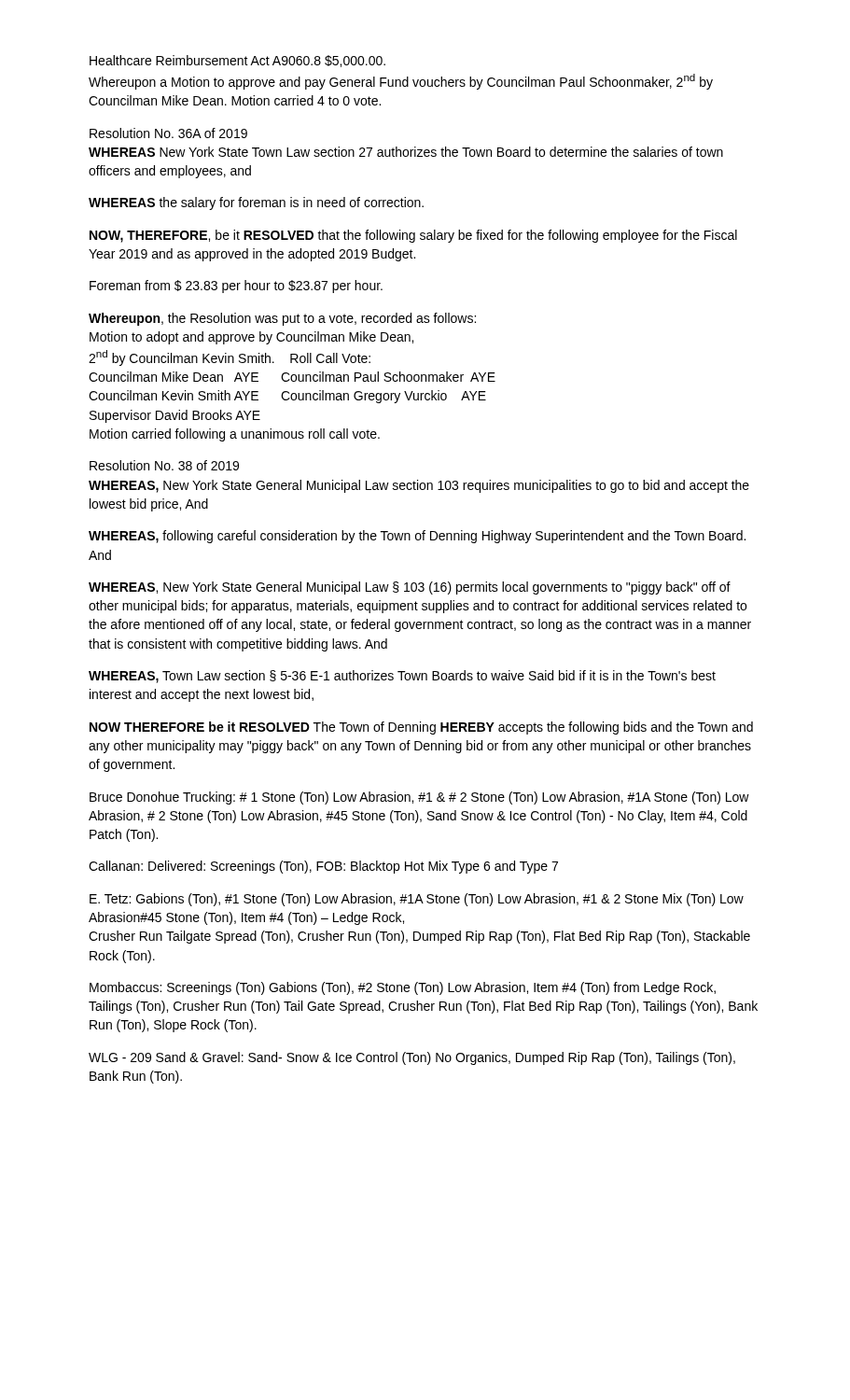Click the passage that begins "NOW THEREFORE be it"
850x1400 pixels.
pos(421,746)
